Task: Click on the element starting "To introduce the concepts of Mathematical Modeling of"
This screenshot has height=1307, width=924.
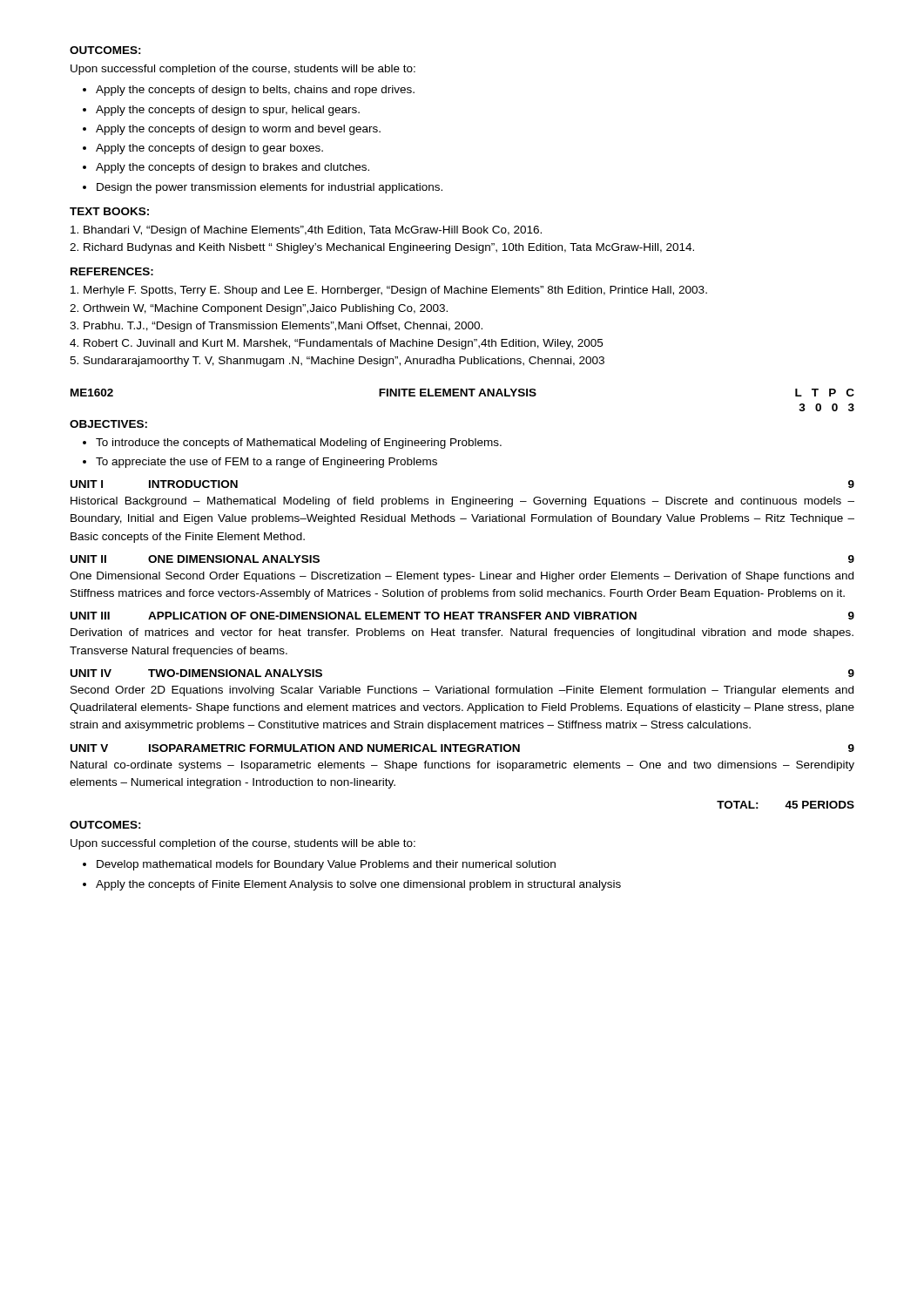Action: (x=299, y=442)
